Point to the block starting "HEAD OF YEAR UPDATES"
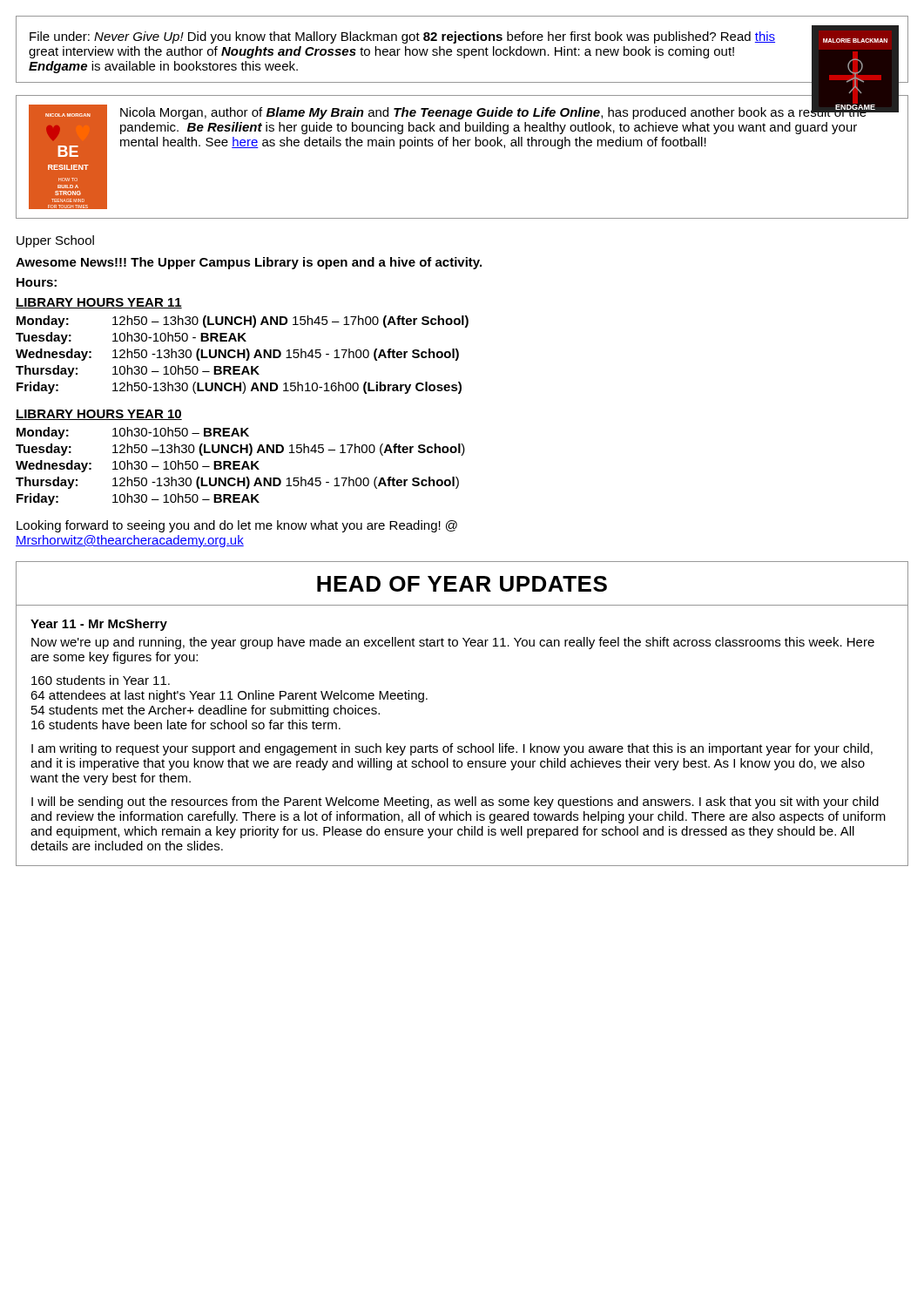This screenshot has width=924, height=1307. coord(462,584)
